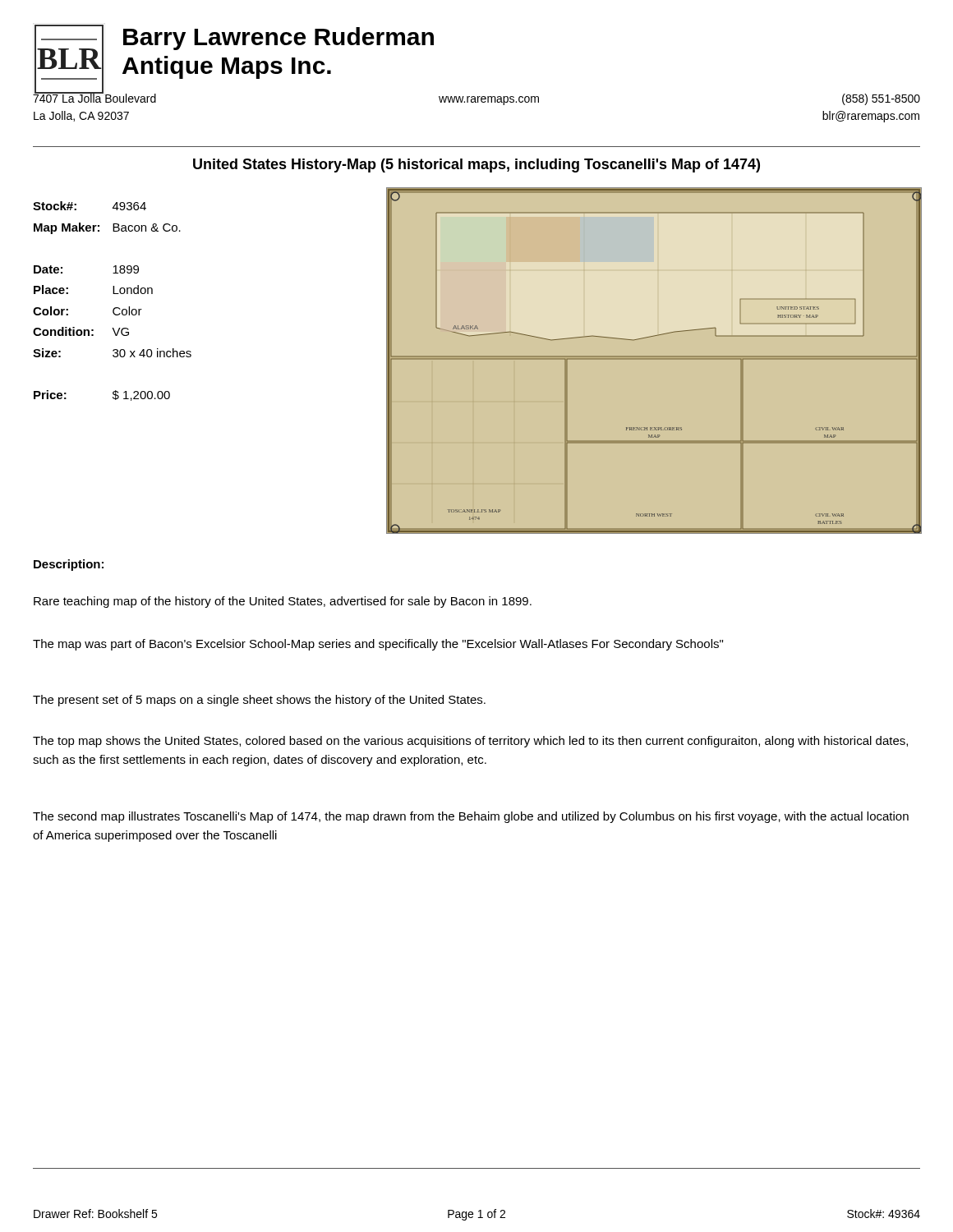Viewport: 953px width, 1232px height.
Task: Navigate to the text block starting "The map was part of Bacon's Excelsior School-Map"
Action: point(476,644)
